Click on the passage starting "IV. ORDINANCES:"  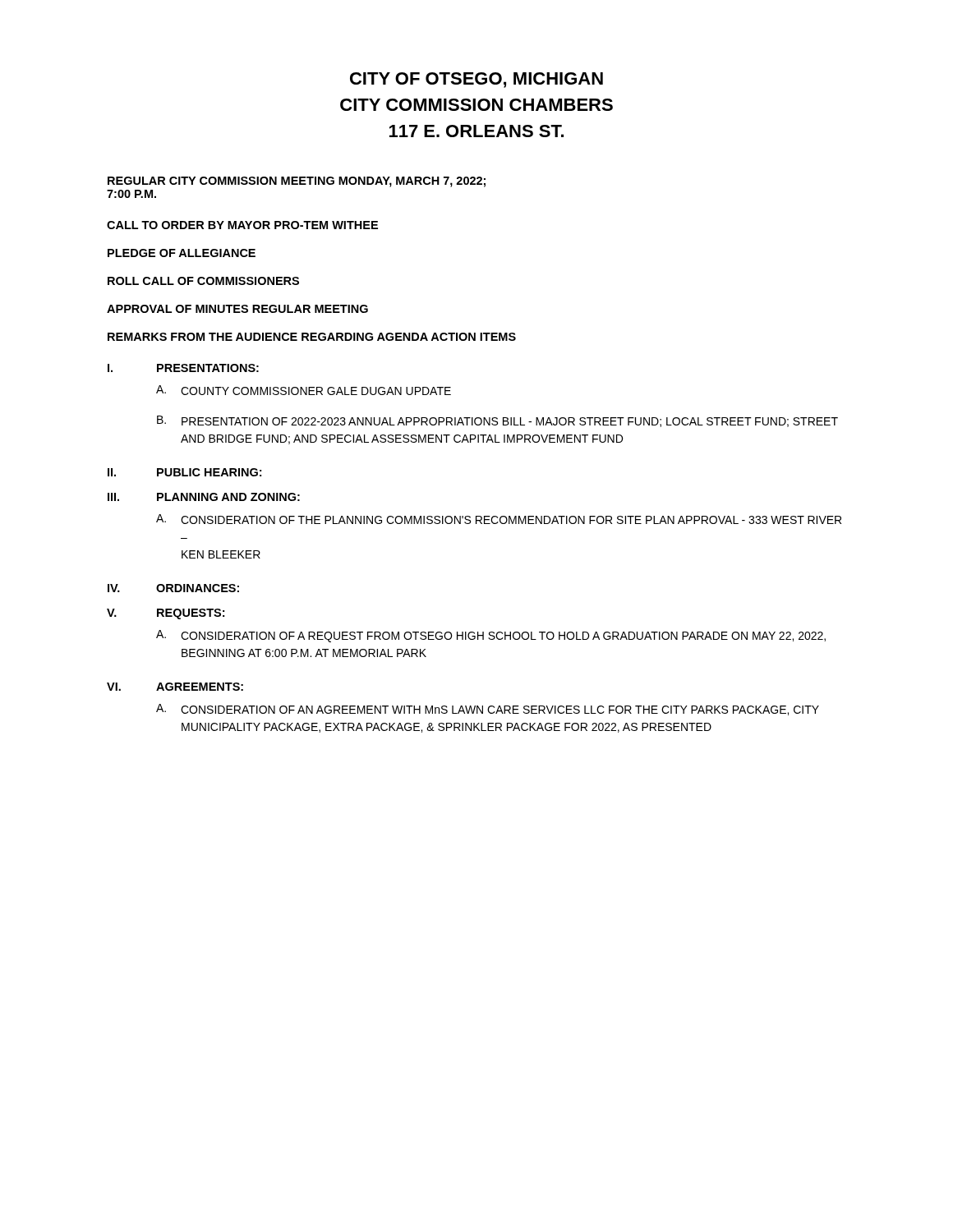tap(173, 588)
